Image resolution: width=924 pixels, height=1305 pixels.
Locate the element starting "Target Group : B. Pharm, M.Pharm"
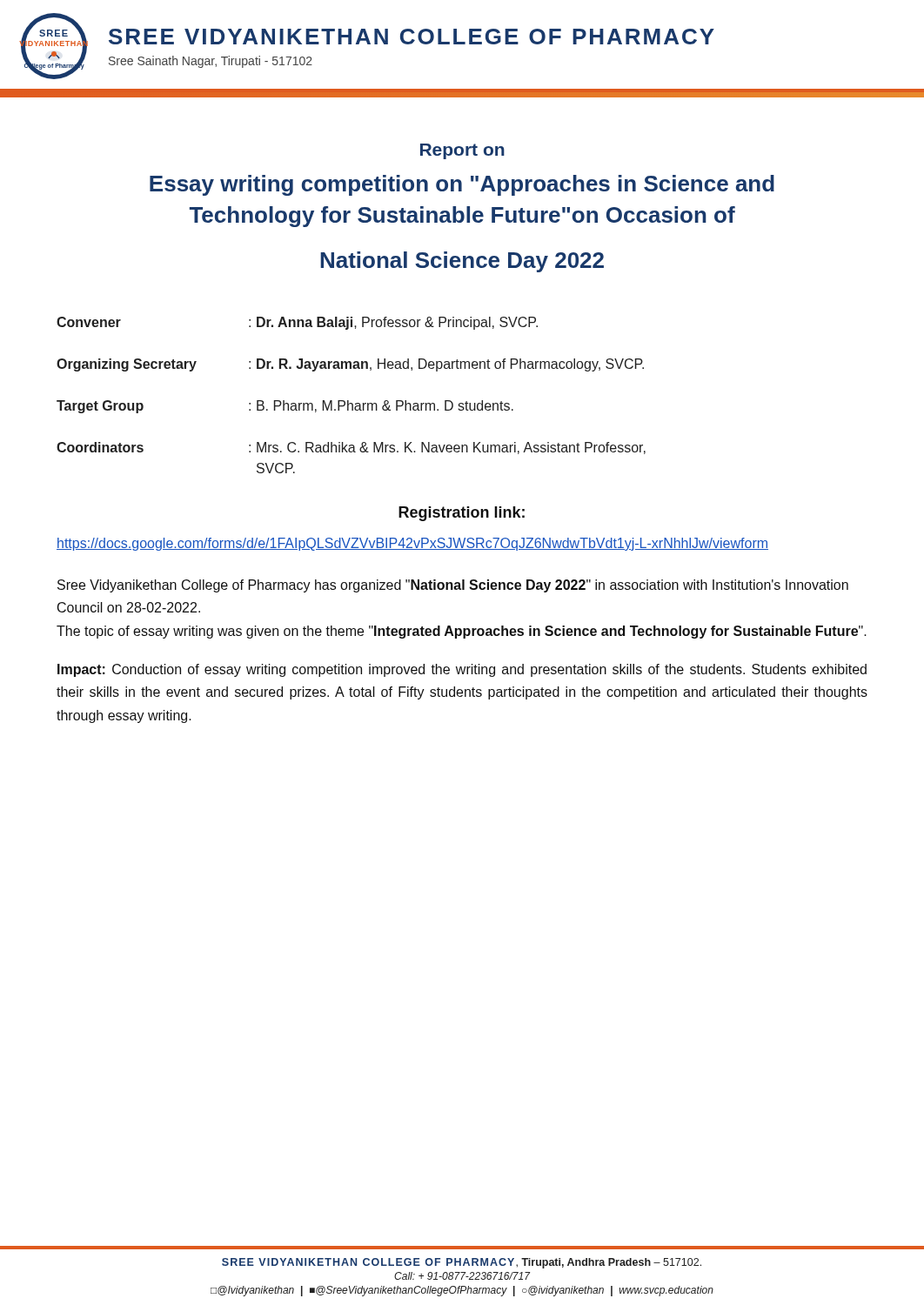[x=285, y=406]
